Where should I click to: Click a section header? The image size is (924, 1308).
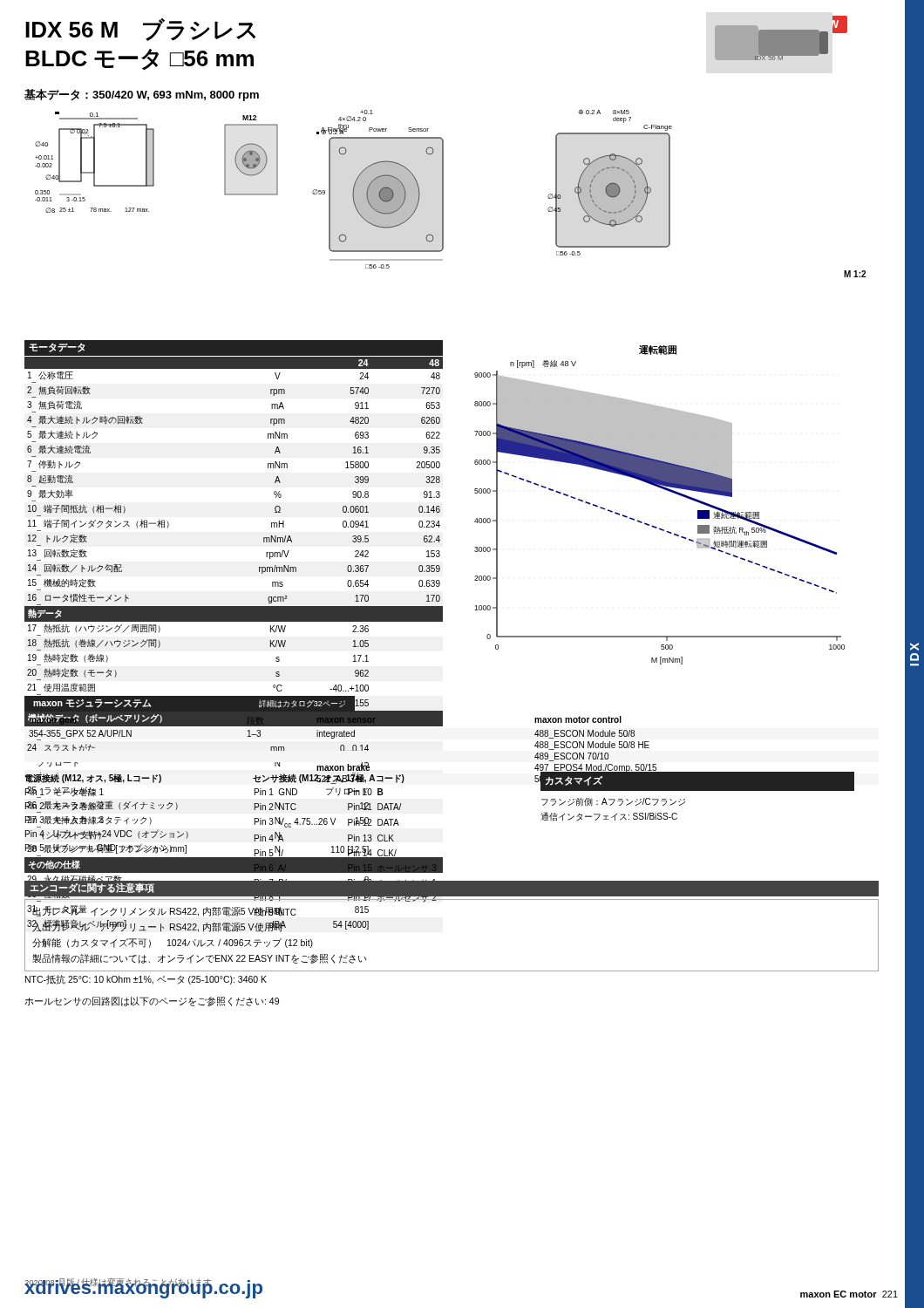coord(142,95)
